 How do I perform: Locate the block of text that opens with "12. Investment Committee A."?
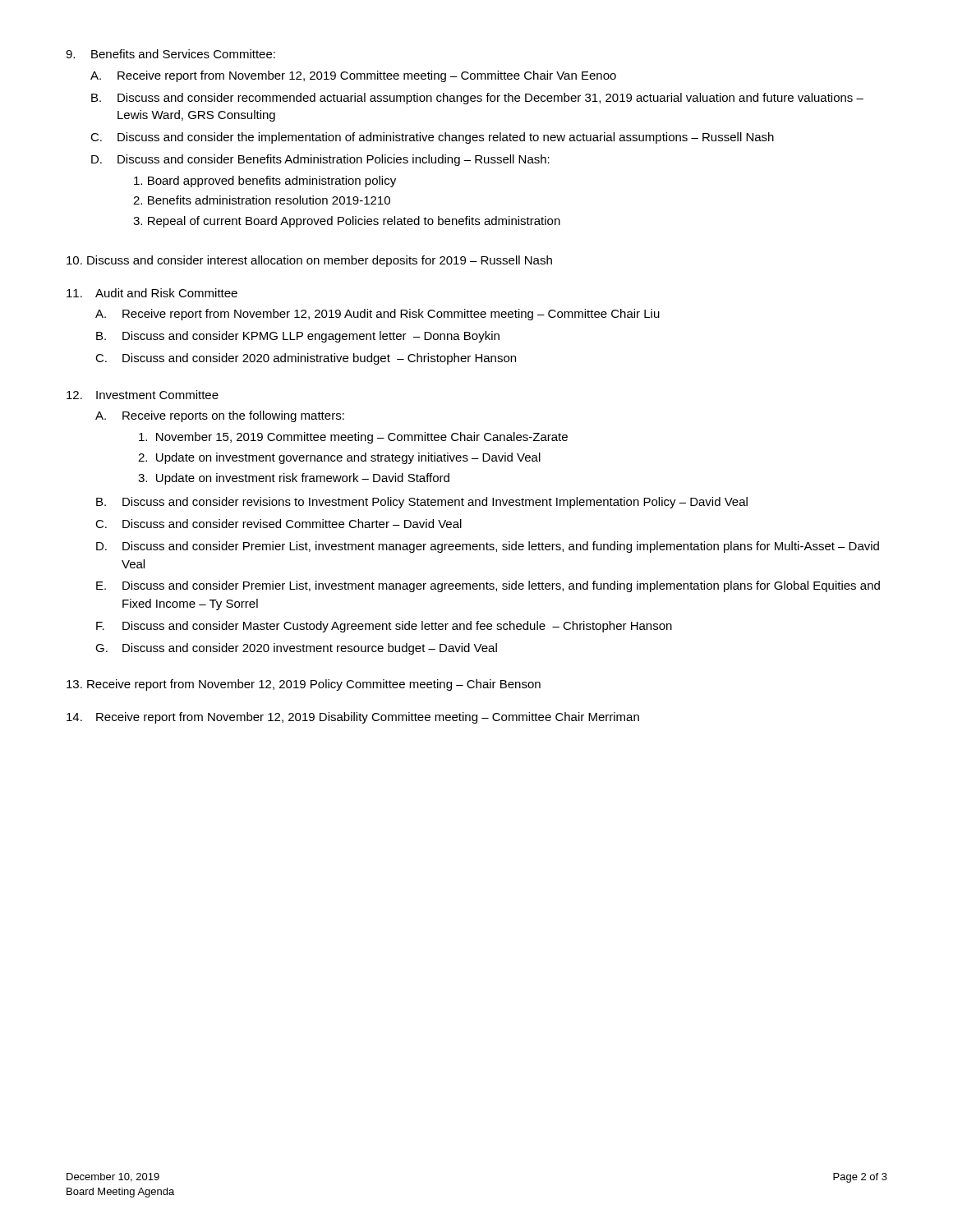[143, 395]
